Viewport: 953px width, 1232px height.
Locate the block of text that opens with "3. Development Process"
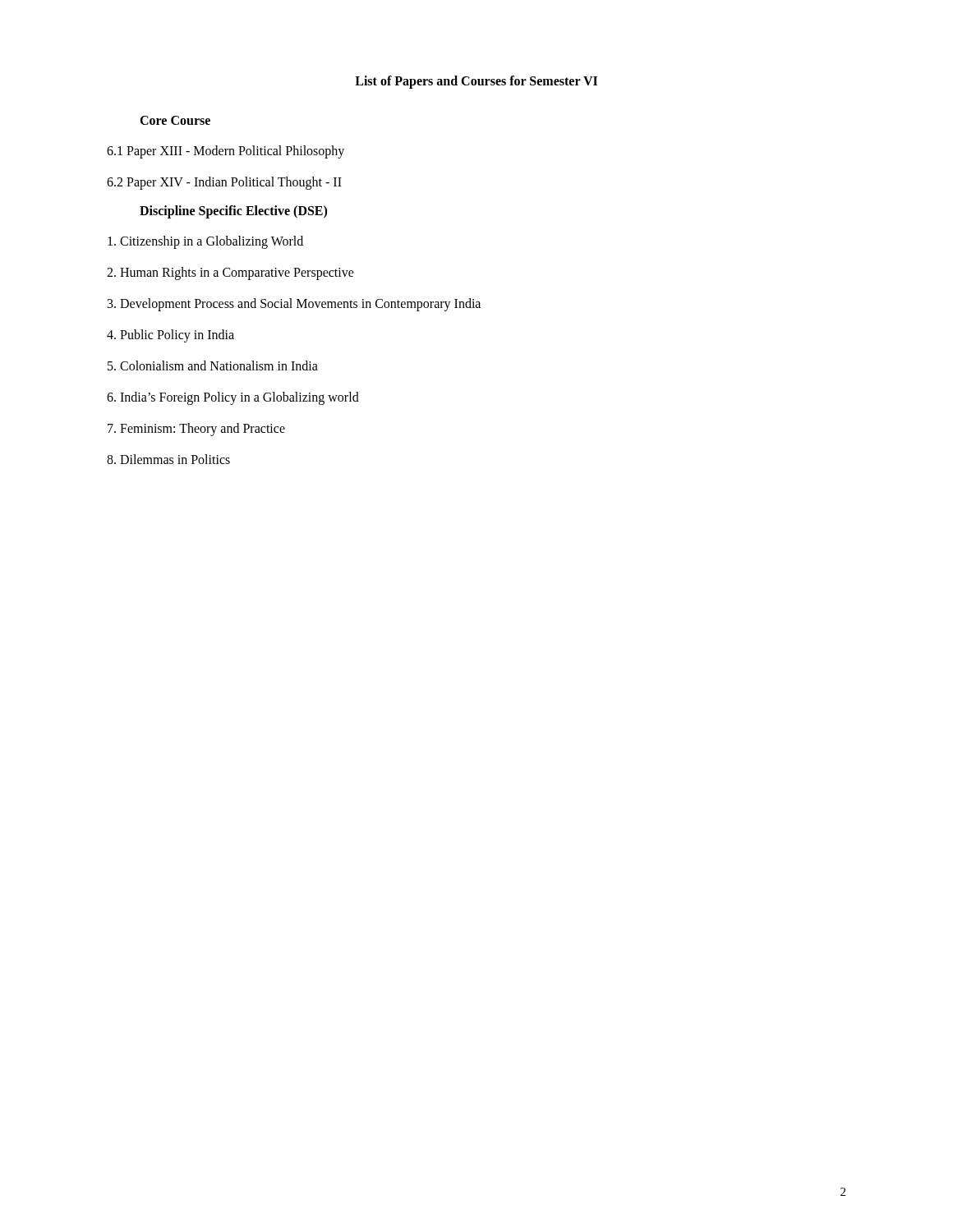coord(294,304)
